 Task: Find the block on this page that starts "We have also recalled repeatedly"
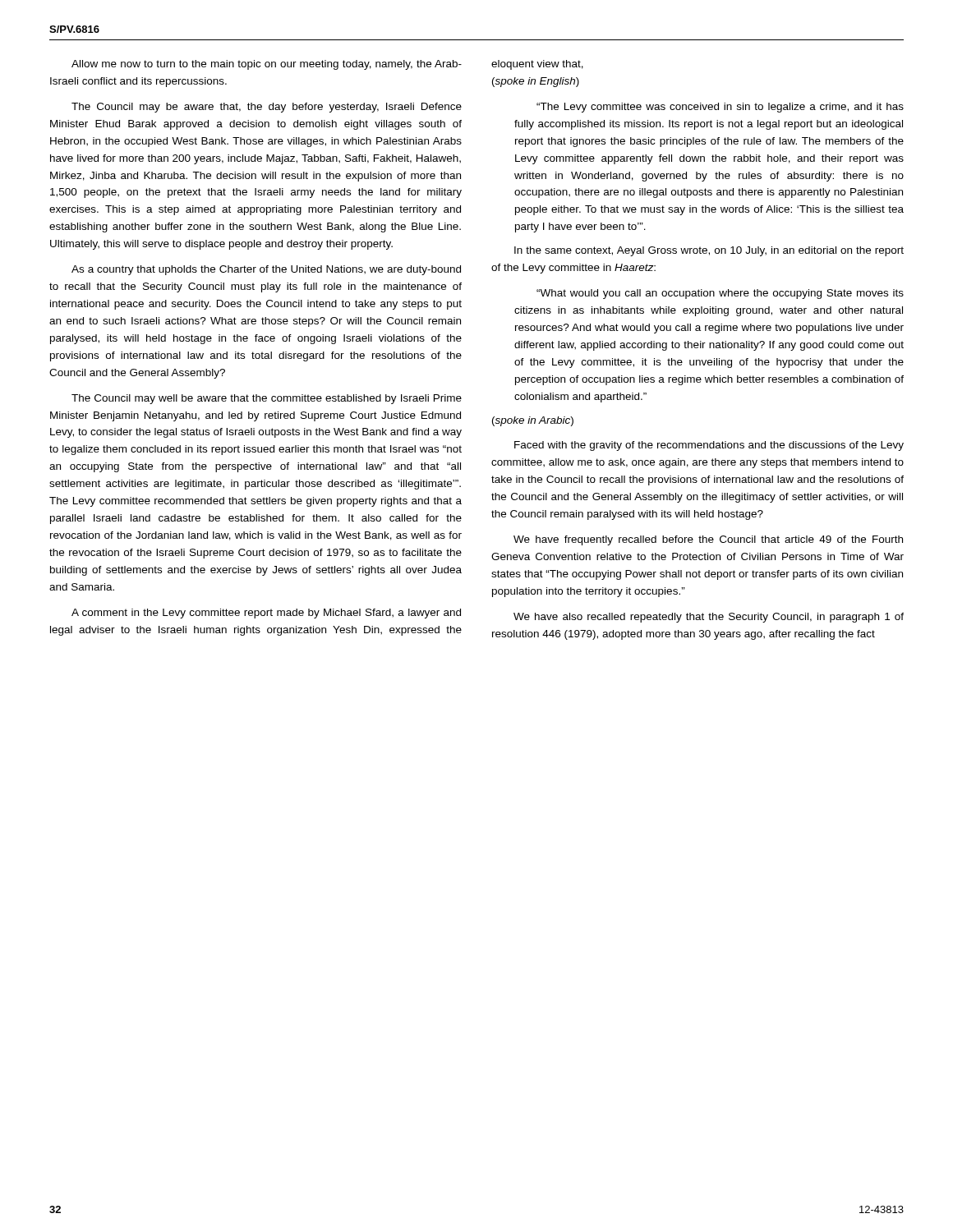coord(698,626)
